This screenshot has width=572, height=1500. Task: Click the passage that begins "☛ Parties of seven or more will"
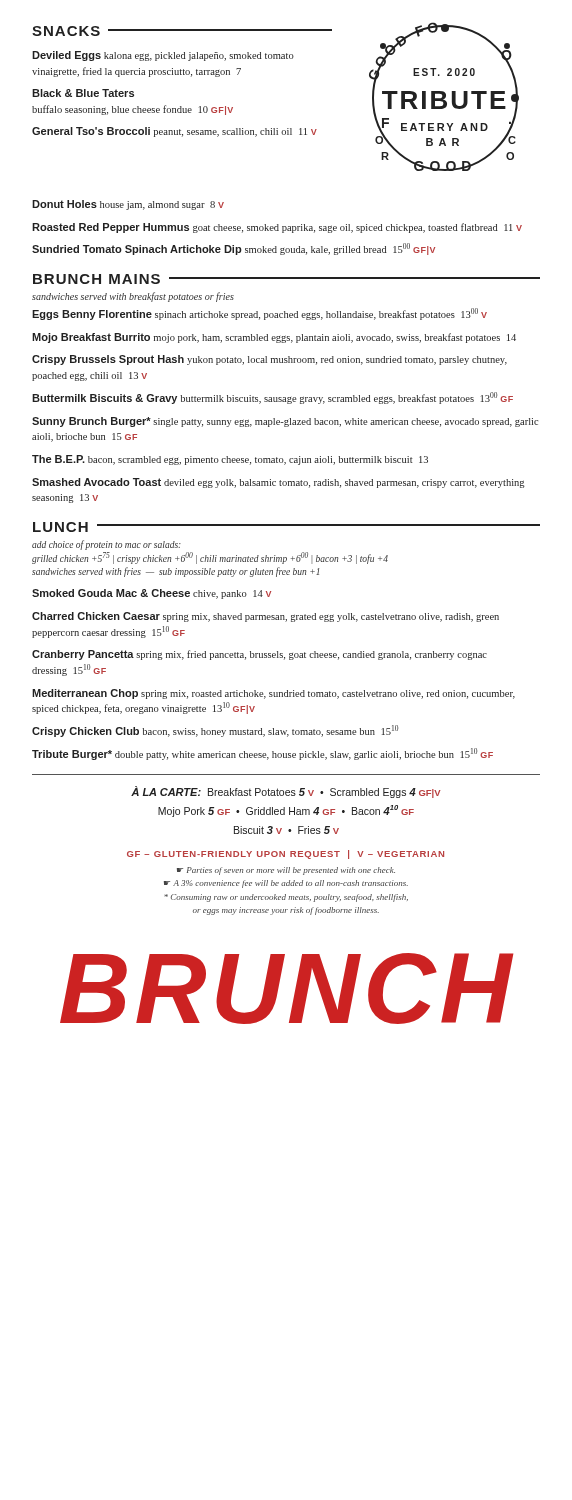pyautogui.click(x=286, y=890)
